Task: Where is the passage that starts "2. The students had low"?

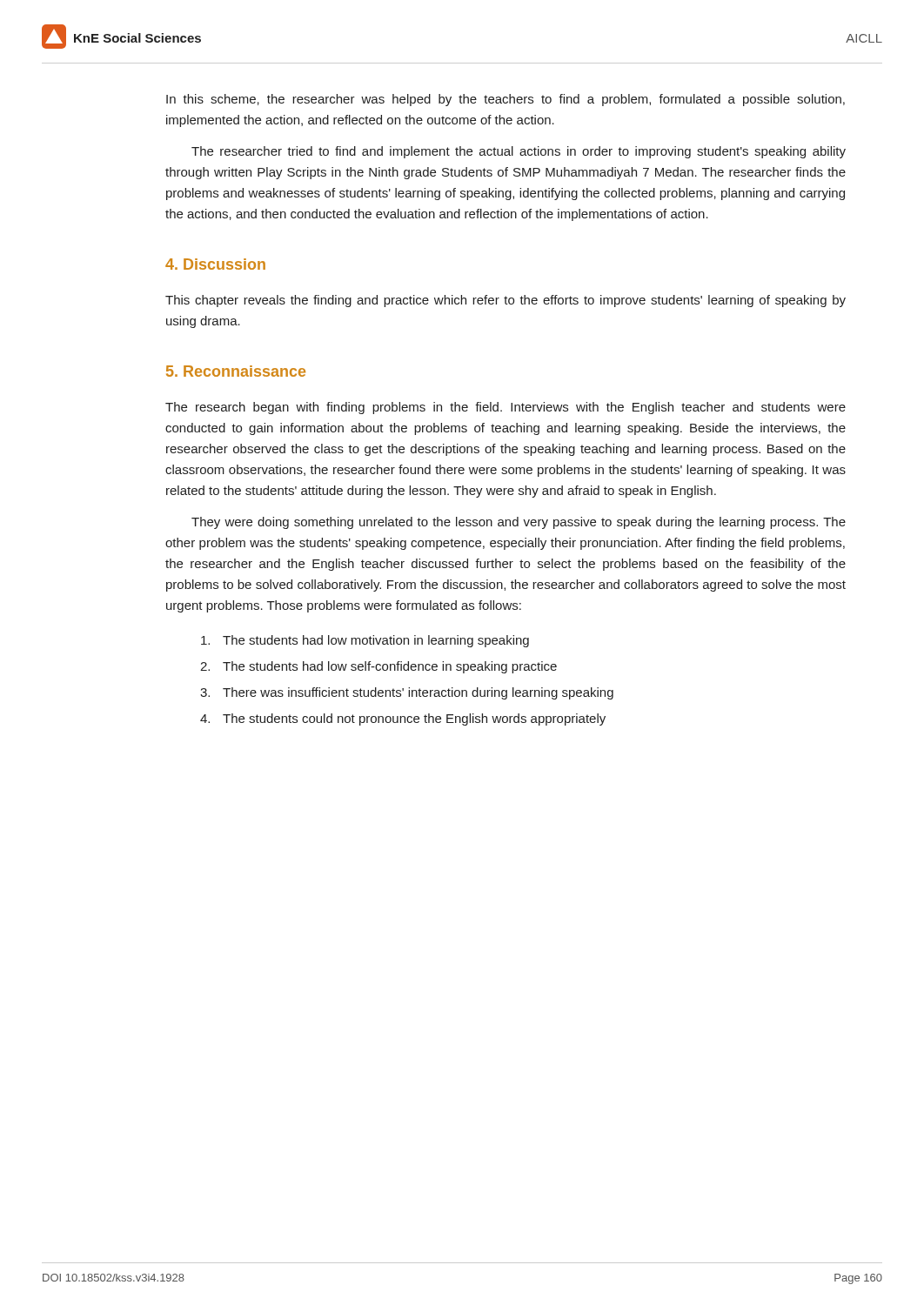Action: pos(379,666)
